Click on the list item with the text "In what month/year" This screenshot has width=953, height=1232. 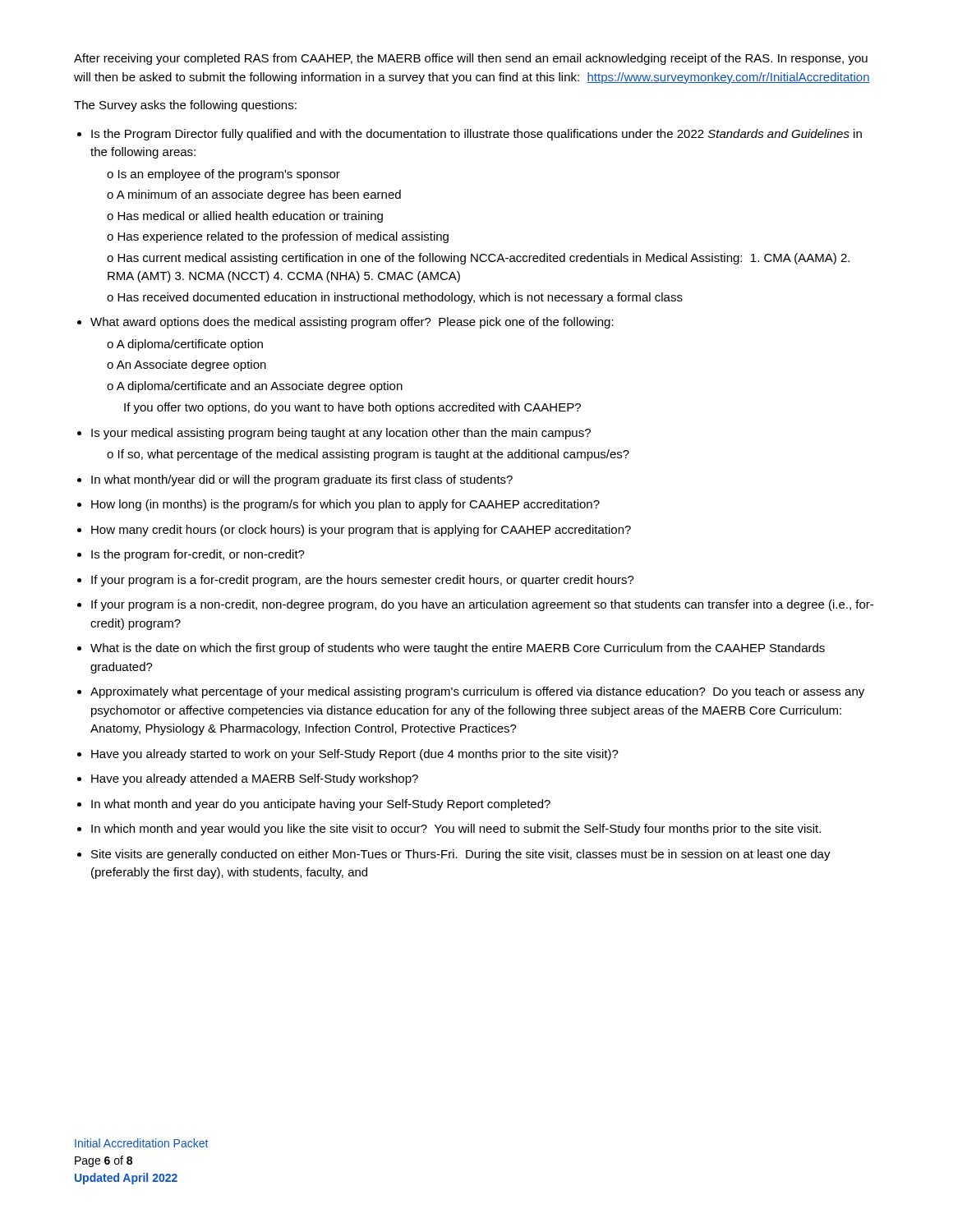(x=302, y=479)
